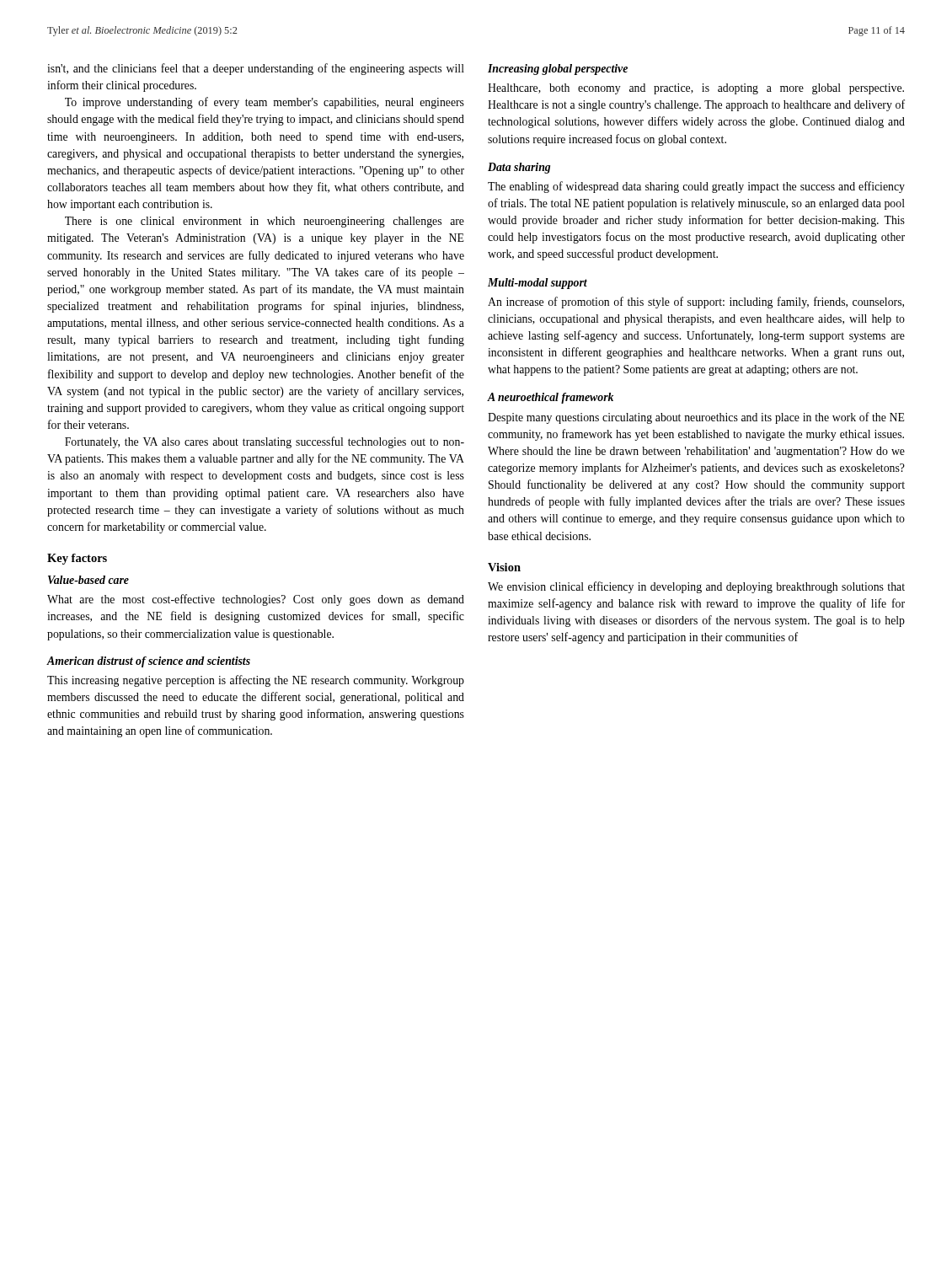Select the block starting "Multi-modal support"
This screenshot has width=952, height=1264.
coord(537,282)
